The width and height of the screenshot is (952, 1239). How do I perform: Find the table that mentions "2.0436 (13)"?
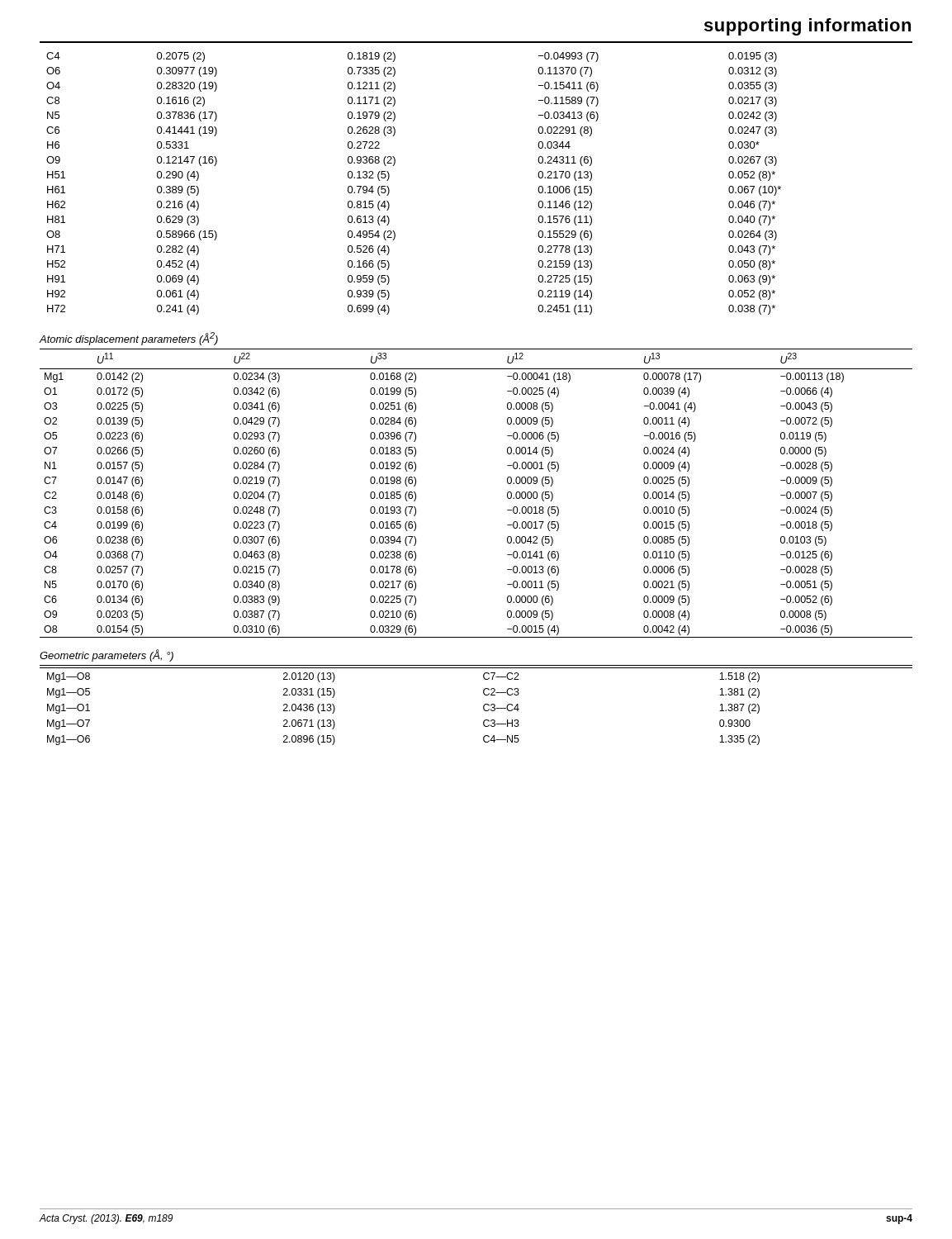tap(476, 706)
